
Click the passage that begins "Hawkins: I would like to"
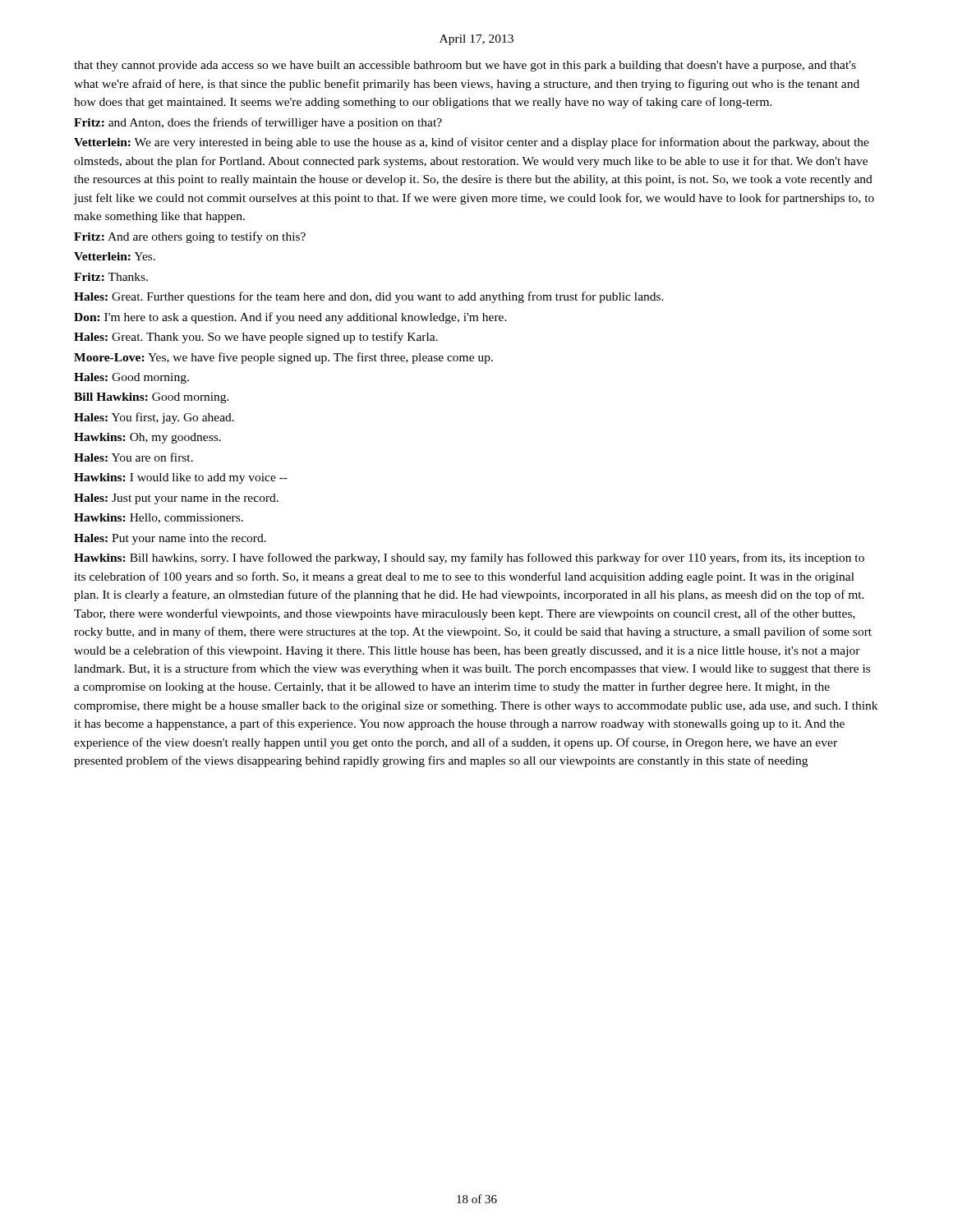pos(181,478)
